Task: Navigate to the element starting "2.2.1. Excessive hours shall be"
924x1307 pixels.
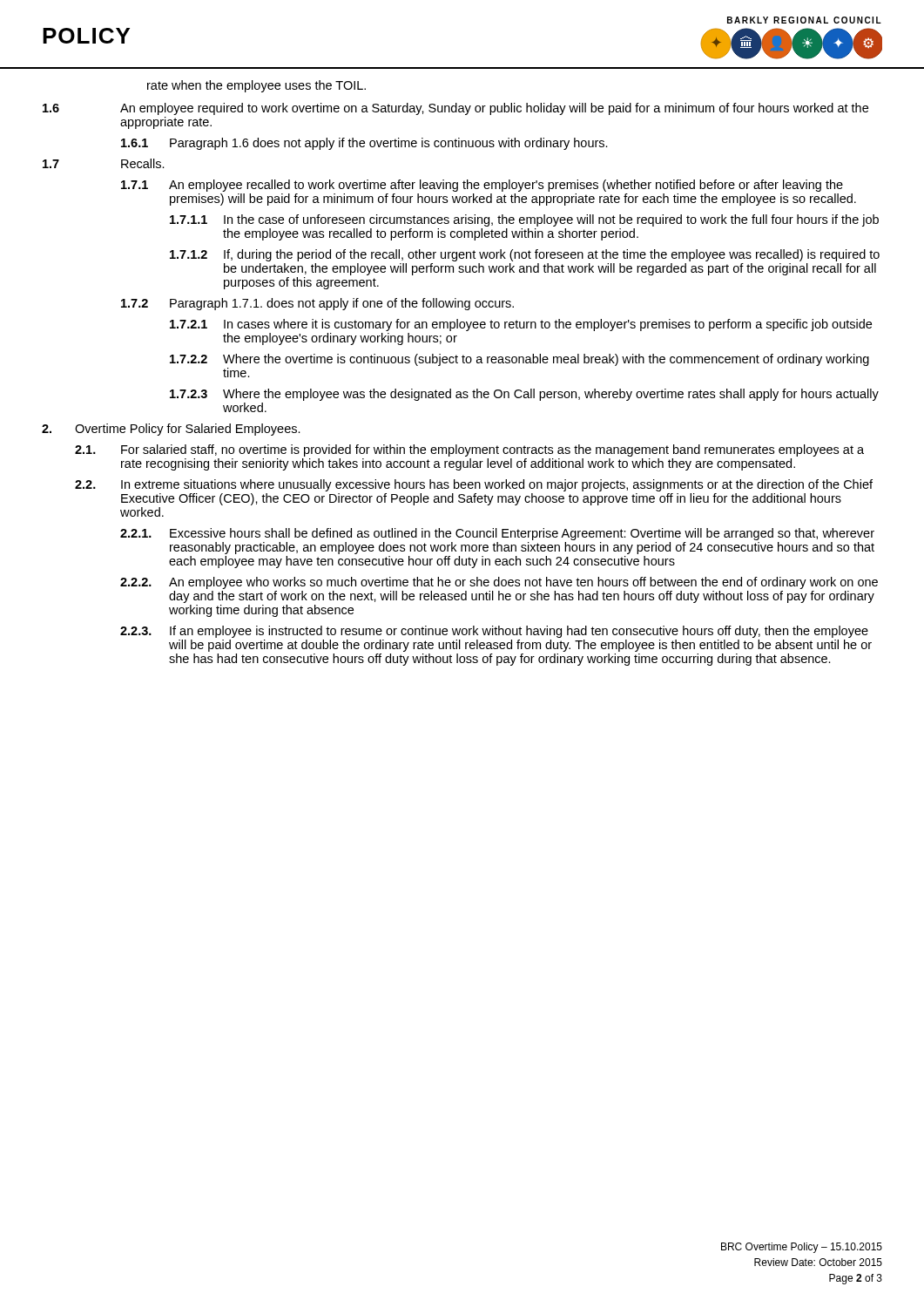Action: [501, 547]
